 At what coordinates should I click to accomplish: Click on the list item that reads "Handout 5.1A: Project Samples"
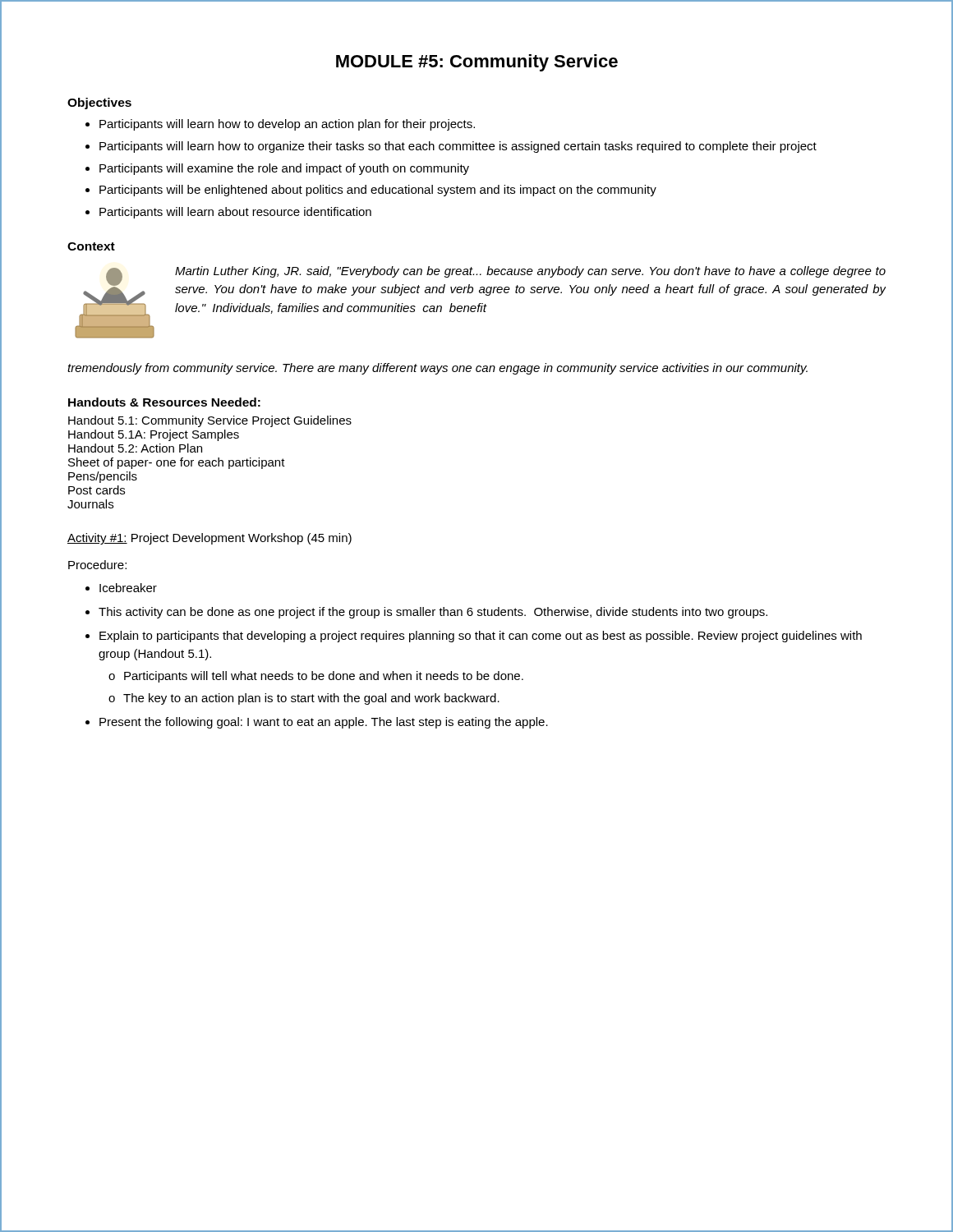[x=153, y=434]
